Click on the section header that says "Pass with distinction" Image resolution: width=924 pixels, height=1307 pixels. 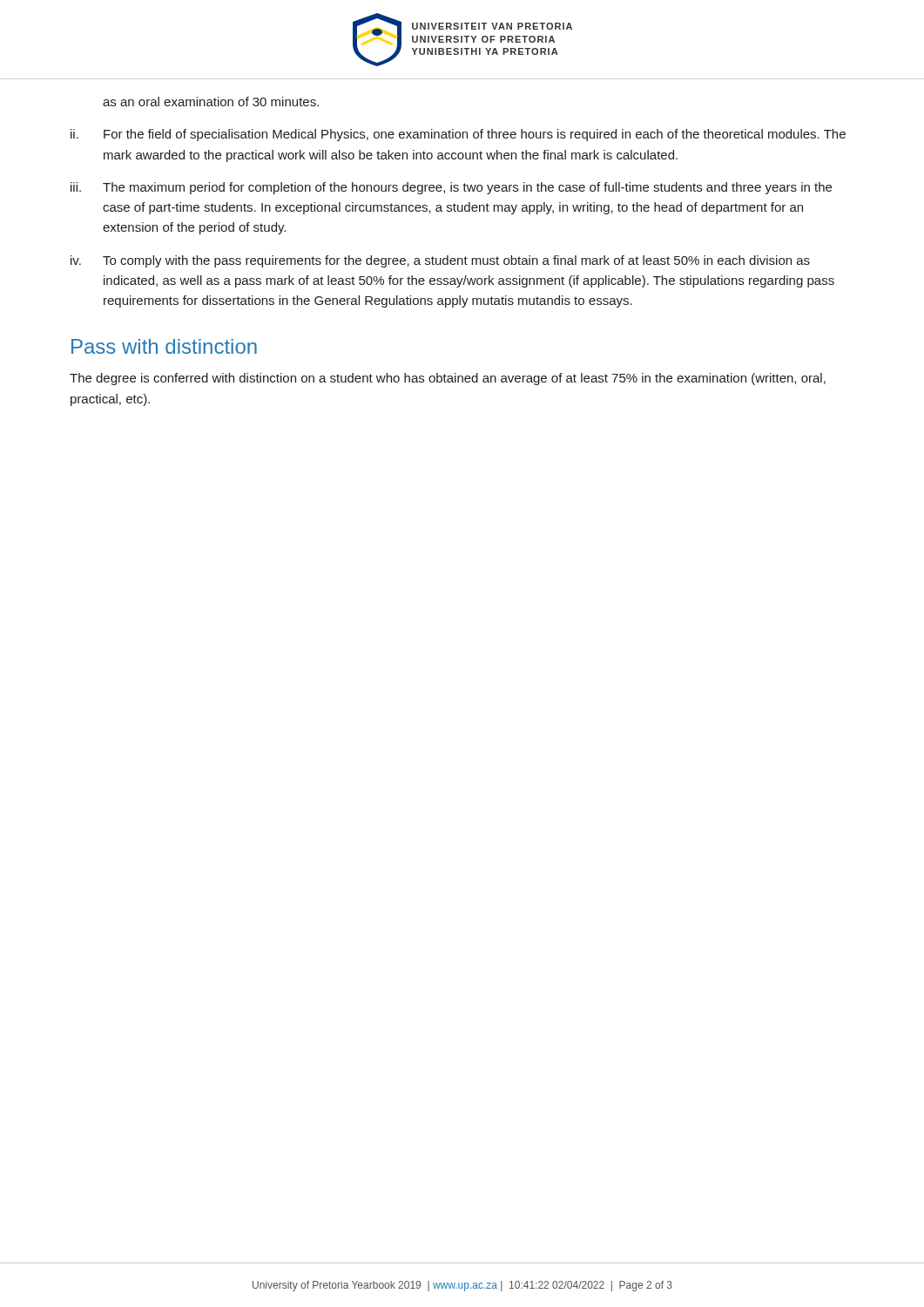click(x=164, y=347)
